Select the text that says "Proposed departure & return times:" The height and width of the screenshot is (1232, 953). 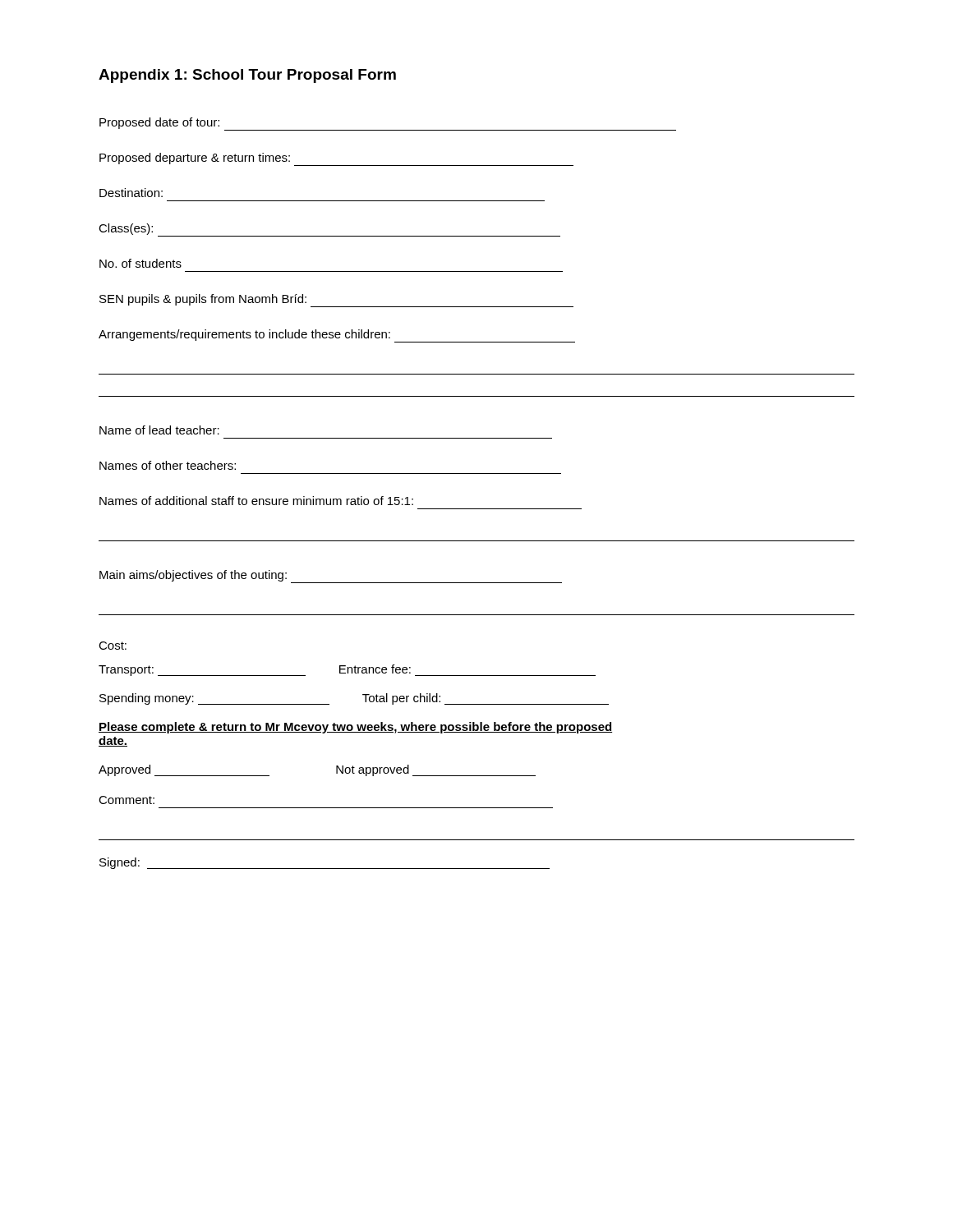[x=336, y=158]
